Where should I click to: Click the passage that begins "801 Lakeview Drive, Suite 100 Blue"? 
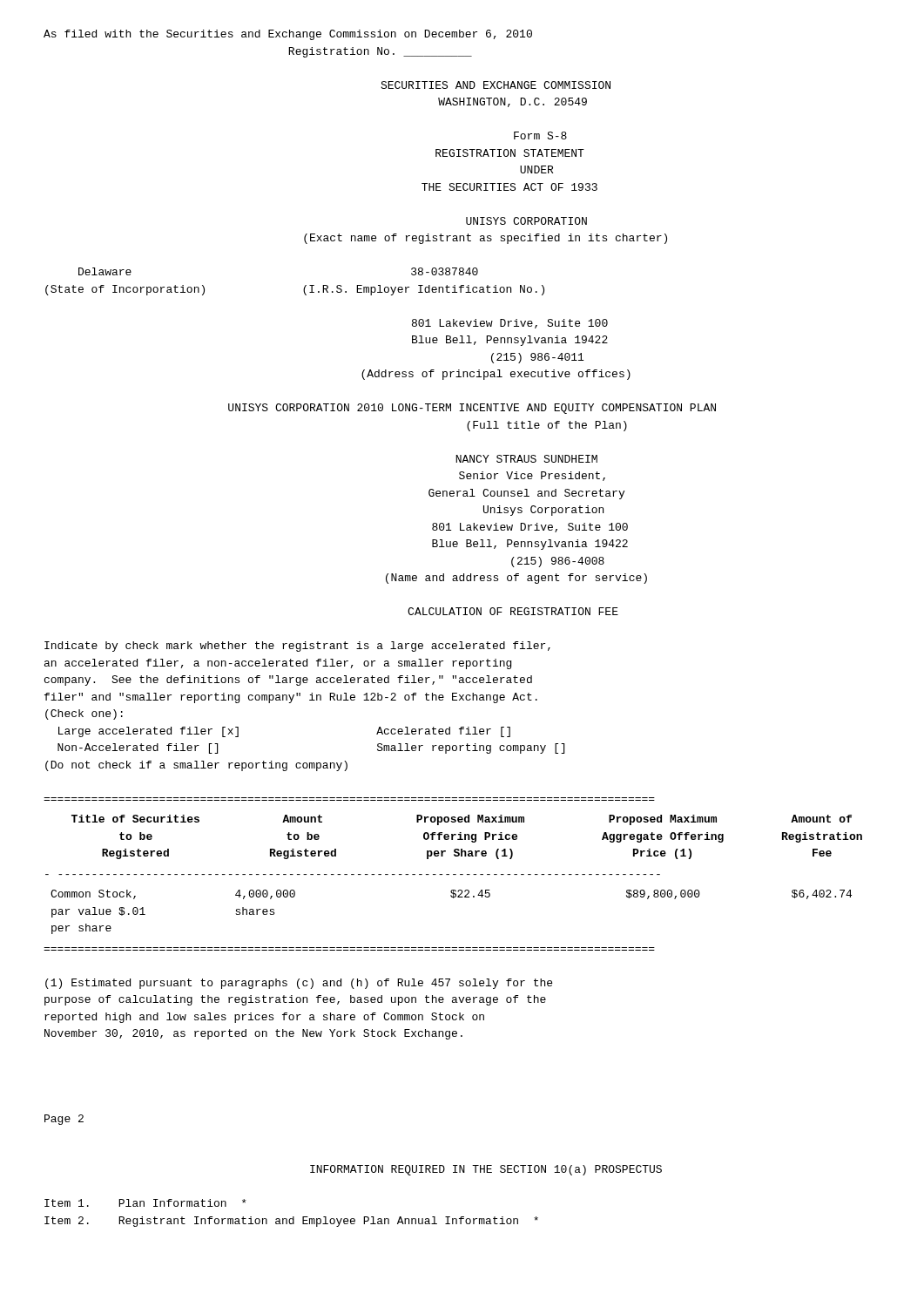click(462, 349)
